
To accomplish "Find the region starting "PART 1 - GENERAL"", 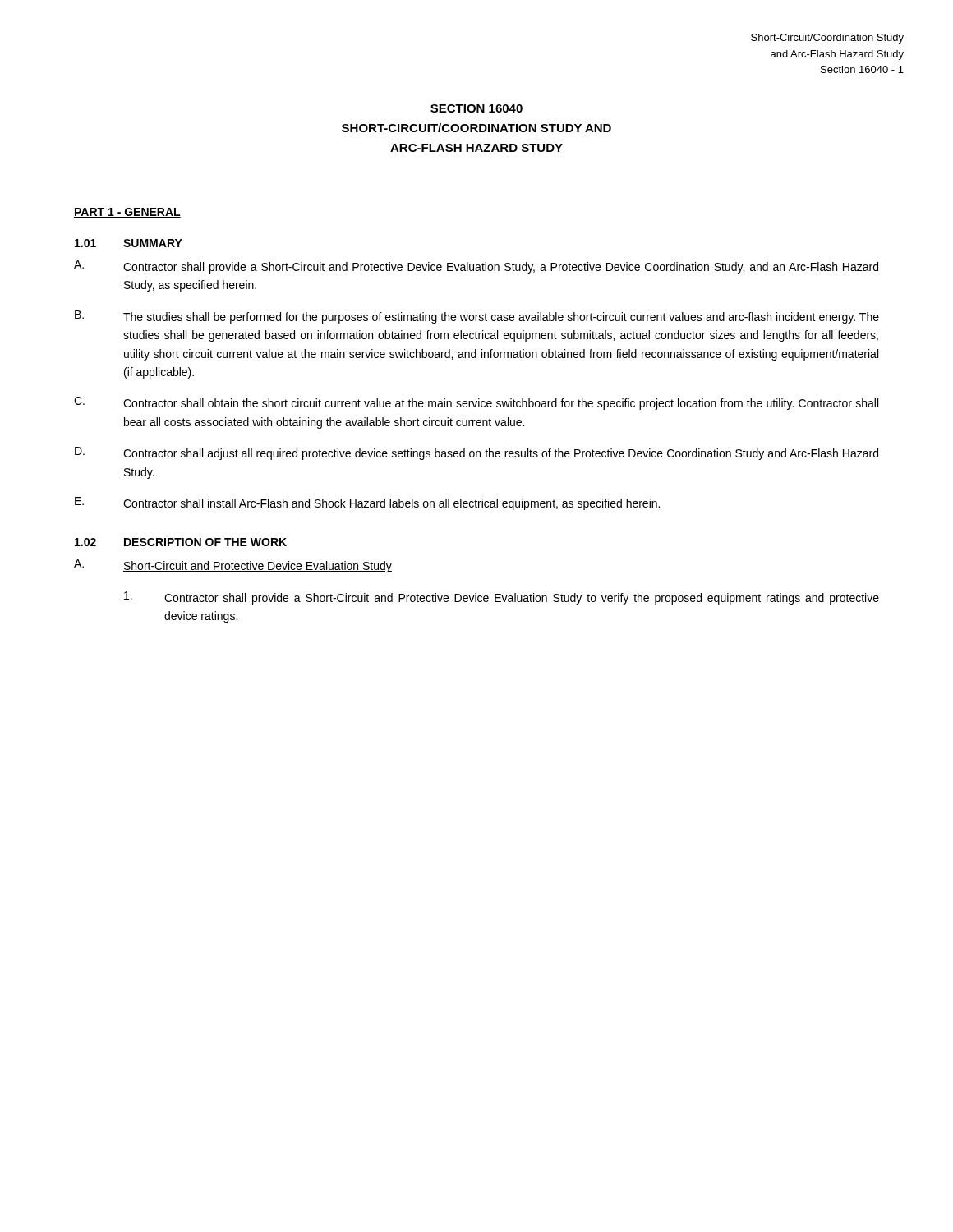I will point(127,212).
